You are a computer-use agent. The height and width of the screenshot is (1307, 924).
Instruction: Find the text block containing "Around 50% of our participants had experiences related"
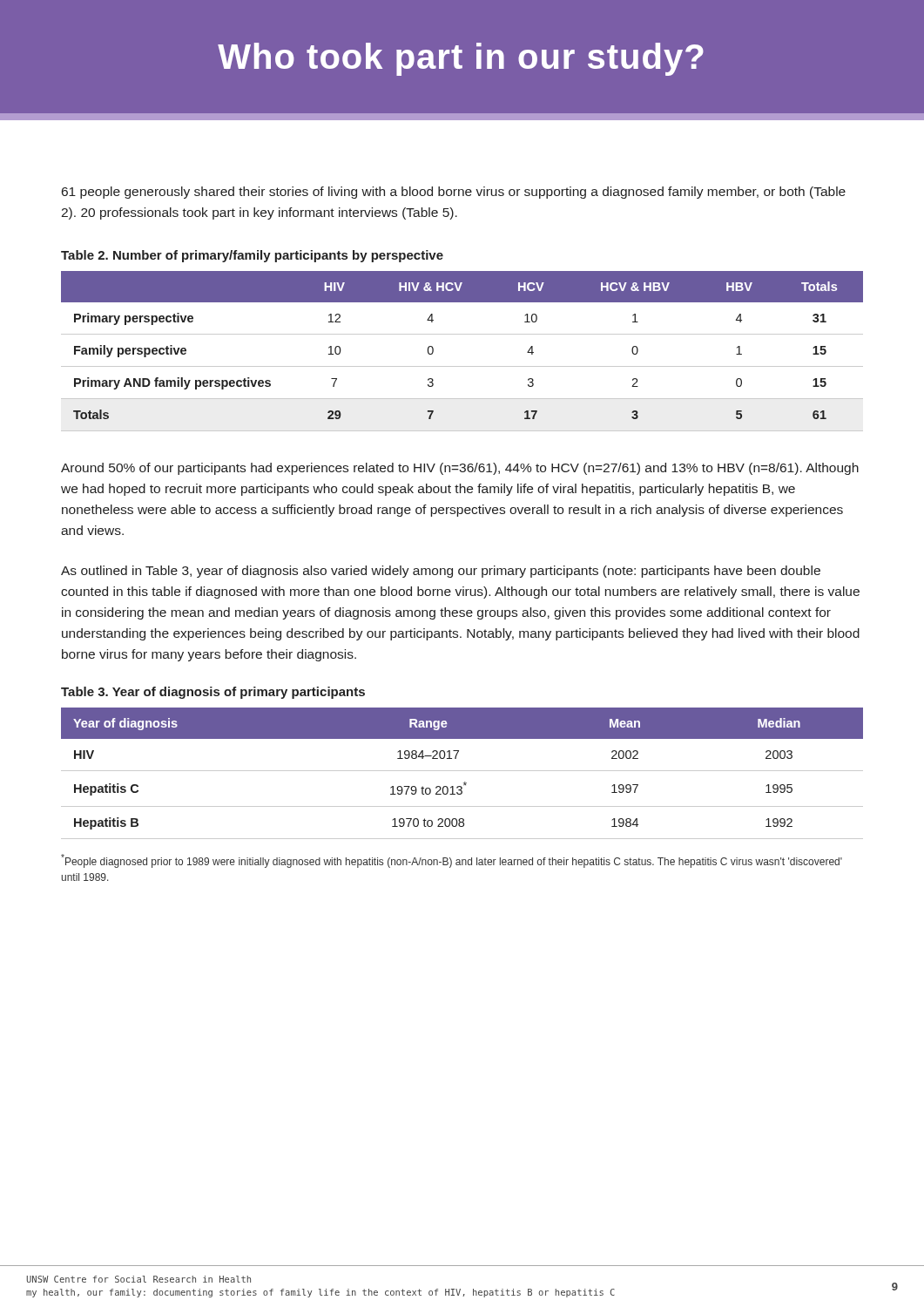pos(460,499)
